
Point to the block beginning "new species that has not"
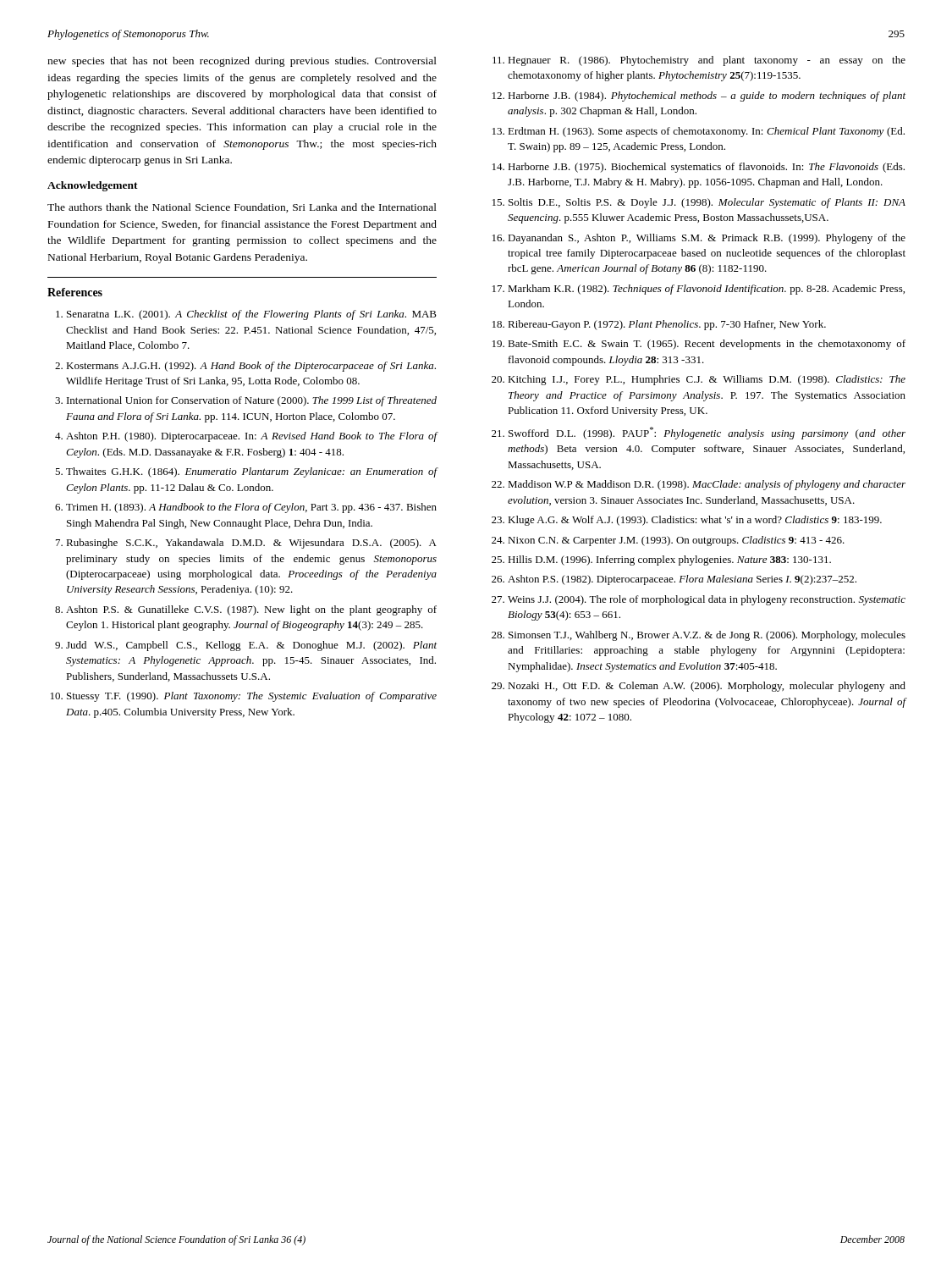click(242, 110)
